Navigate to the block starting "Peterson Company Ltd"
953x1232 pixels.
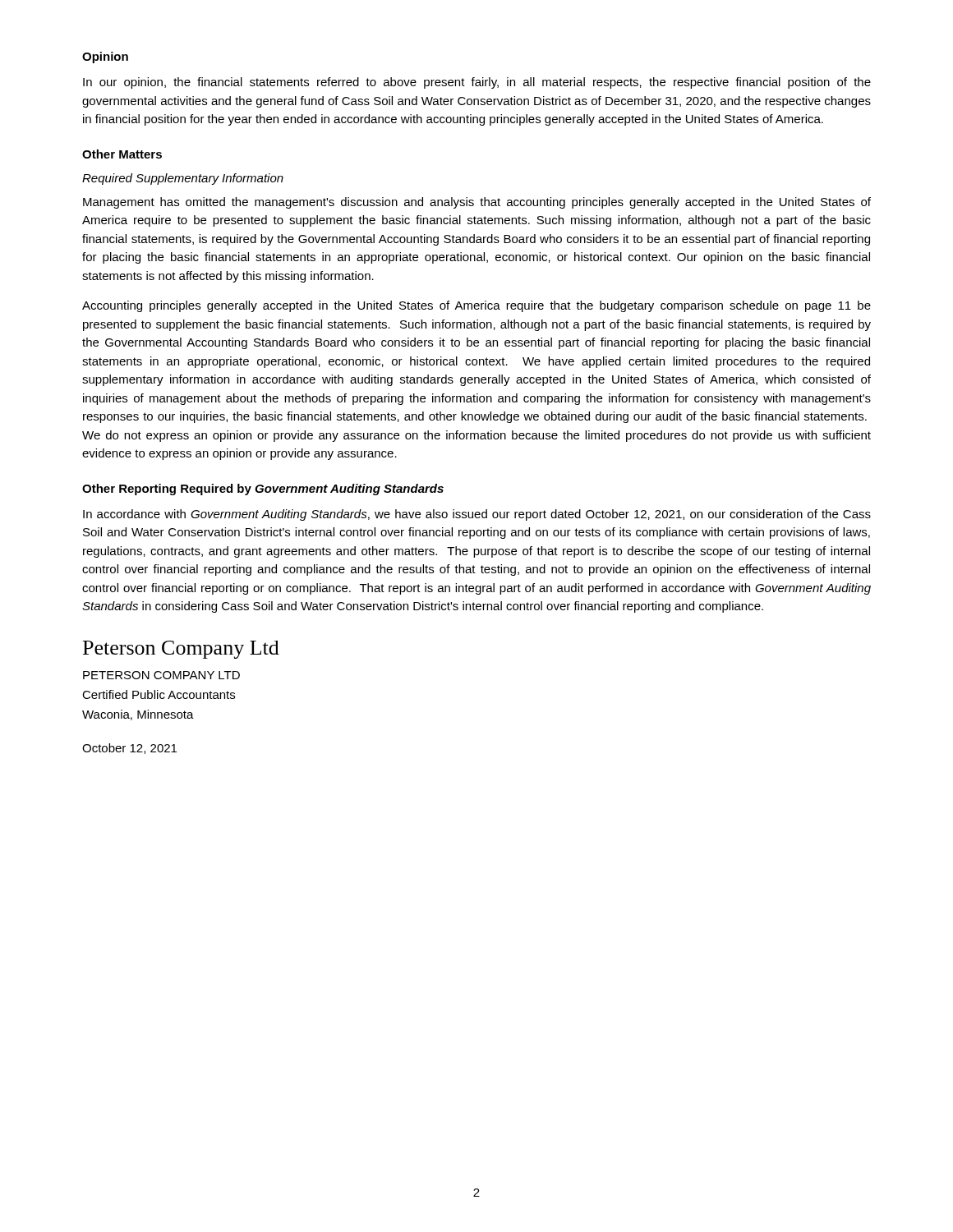tap(181, 647)
